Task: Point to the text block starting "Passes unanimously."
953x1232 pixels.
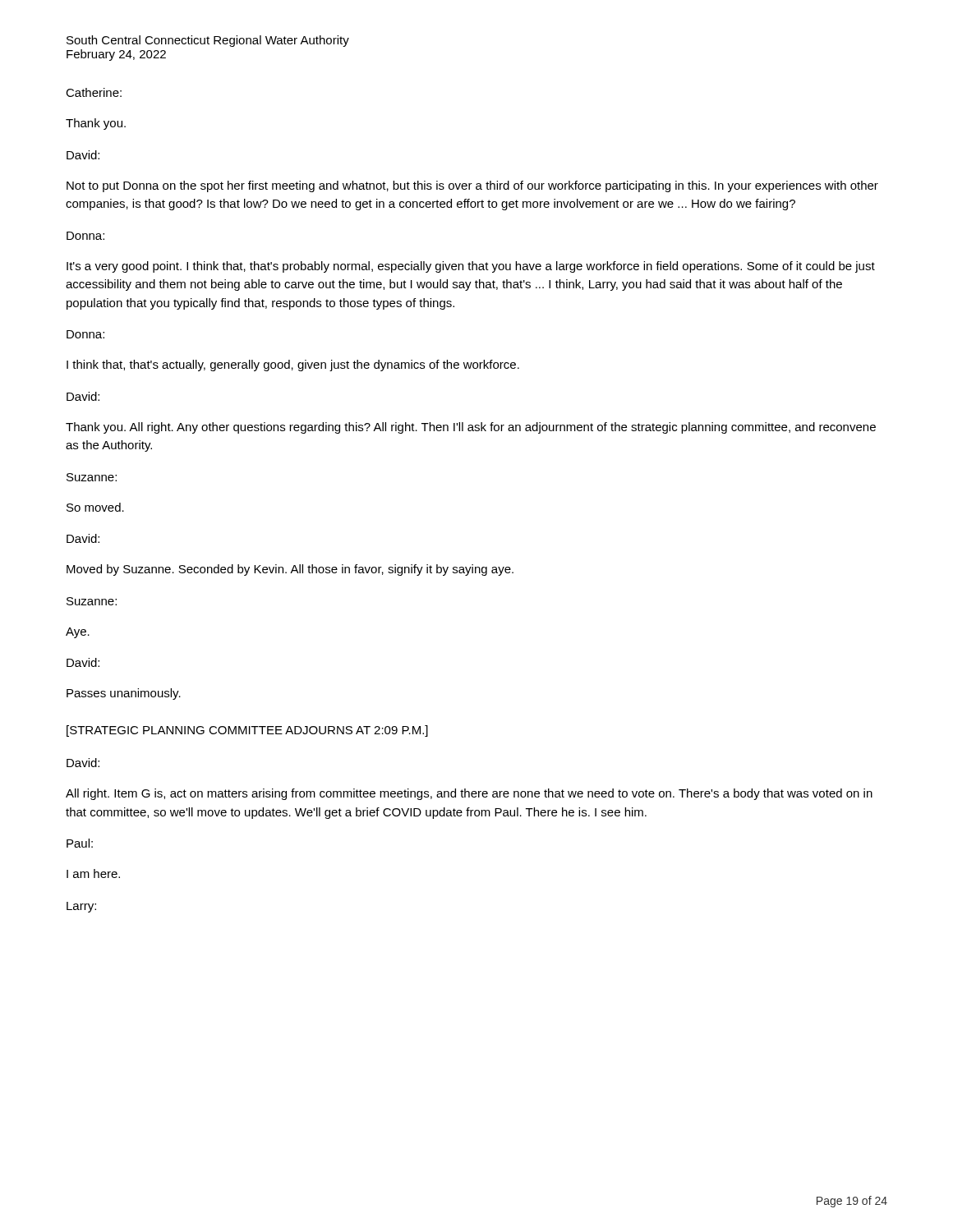Action: pos(124,694)
